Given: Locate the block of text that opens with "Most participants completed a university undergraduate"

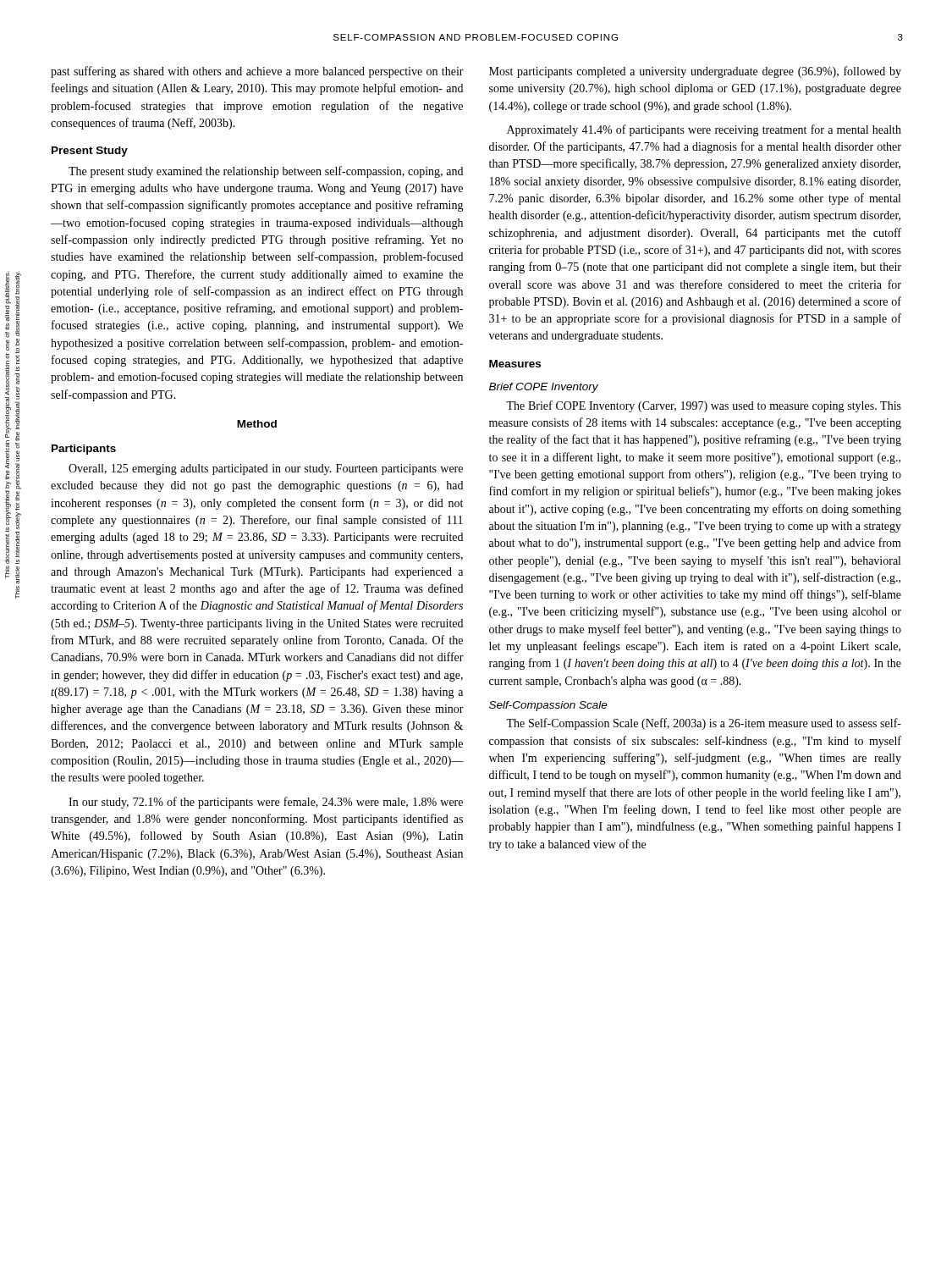Looking at the screenshot, I should 695,204.
